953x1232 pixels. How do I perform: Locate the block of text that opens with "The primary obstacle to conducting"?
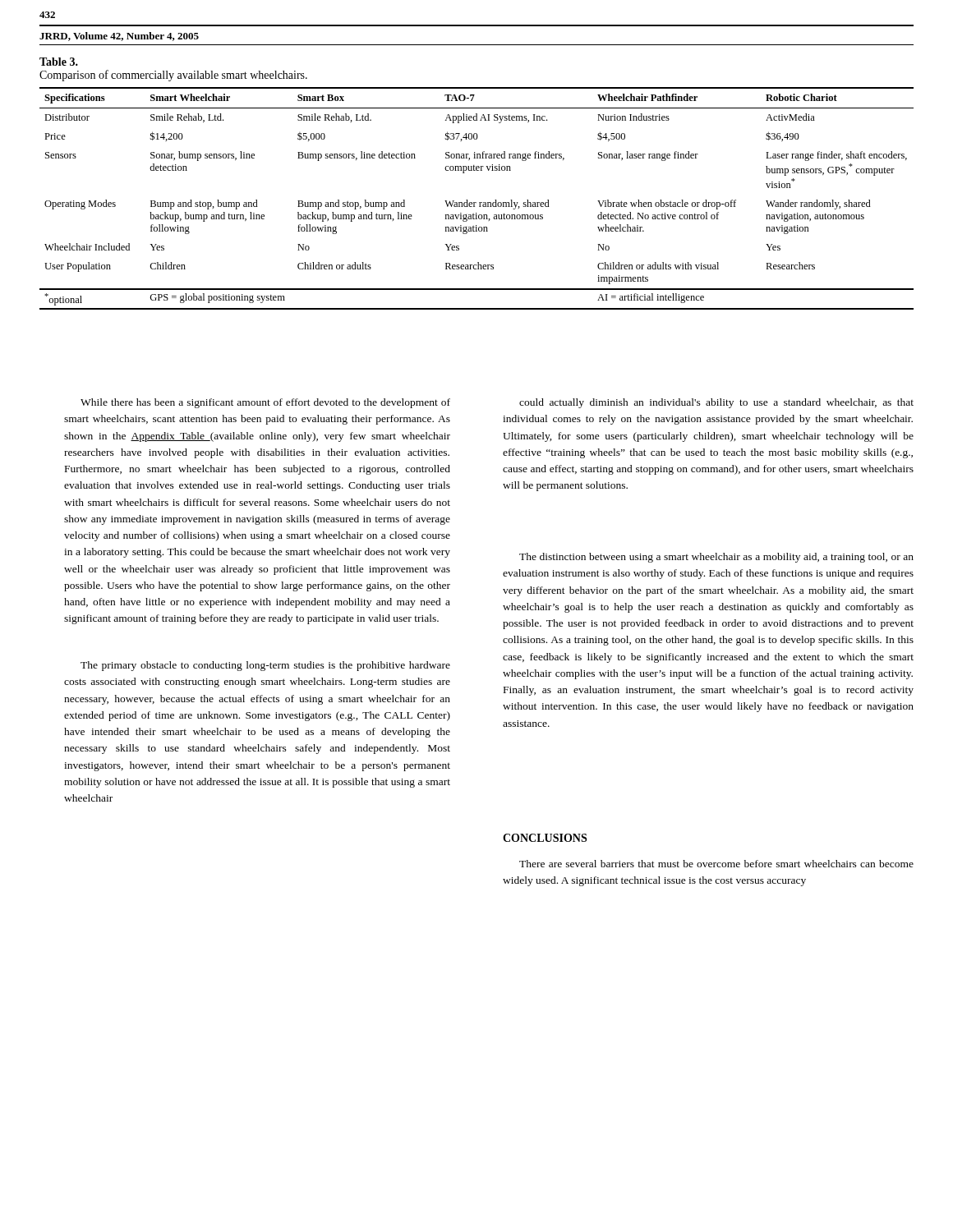pyautogui.click(x=257, y=732)
